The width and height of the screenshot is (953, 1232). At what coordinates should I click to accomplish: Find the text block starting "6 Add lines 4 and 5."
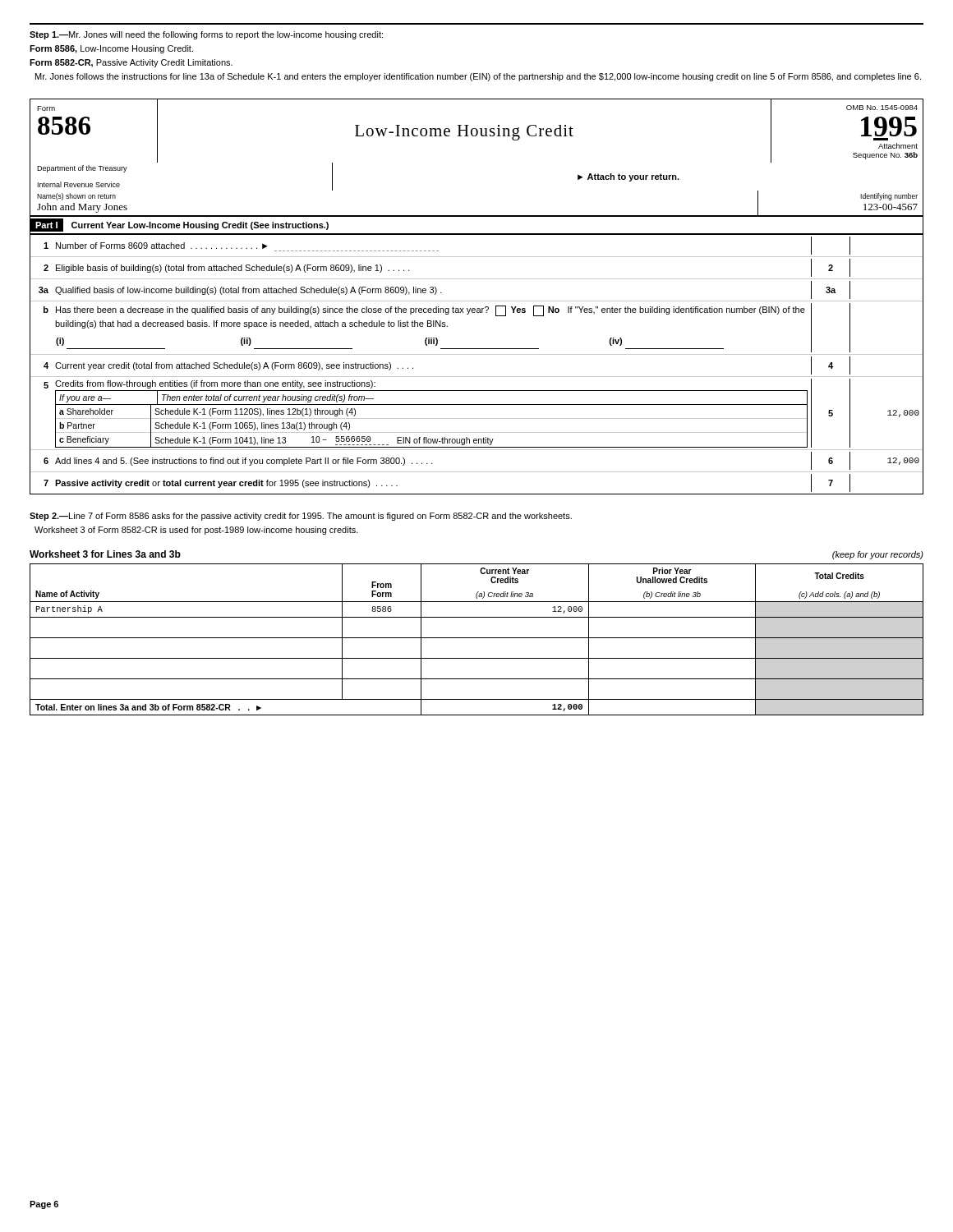476,461
